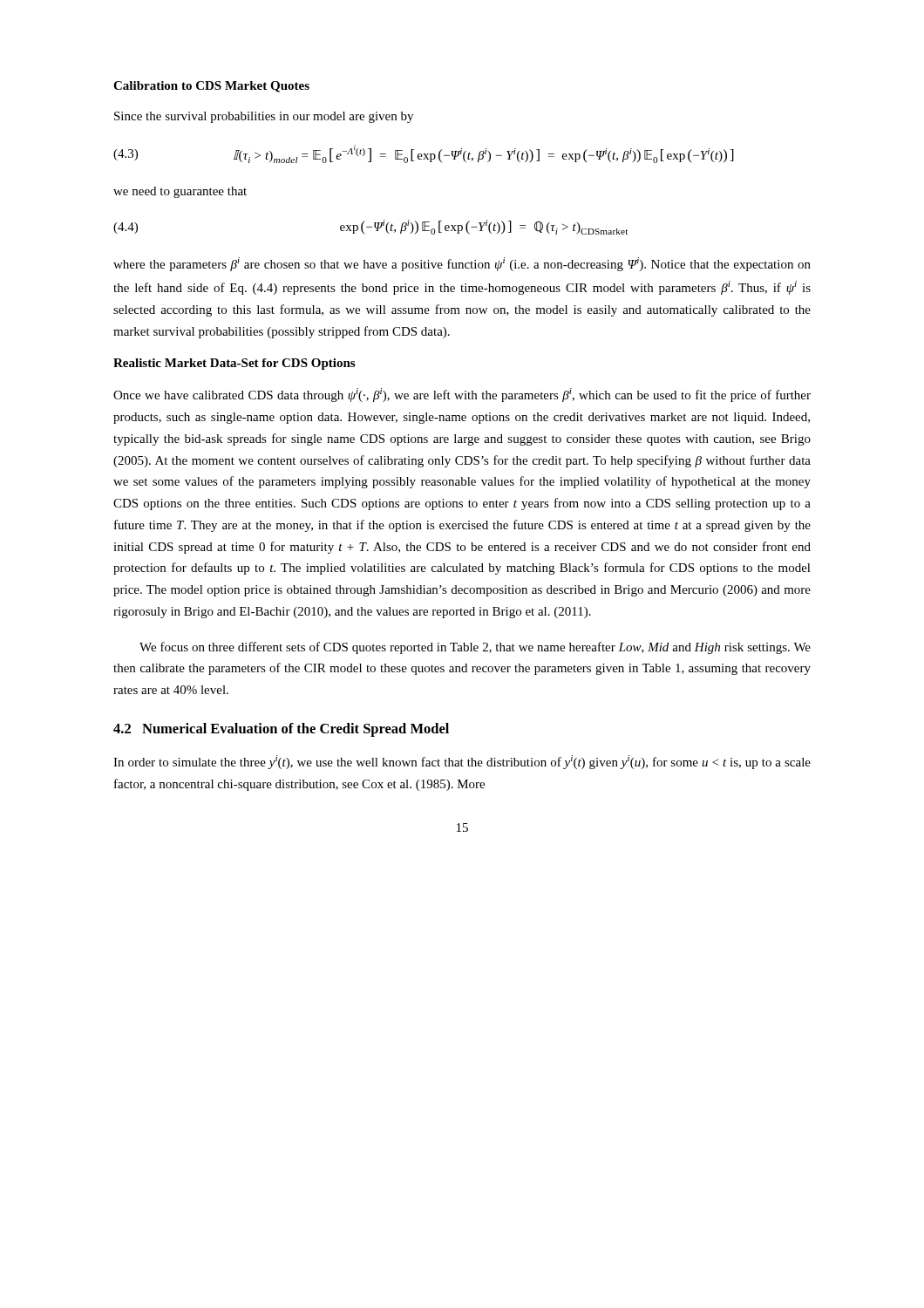The height and width of the screenshot is (1308, 924).
Task: Find the text starting "In order to simulate the three"
Action: (x=462, y=771)
